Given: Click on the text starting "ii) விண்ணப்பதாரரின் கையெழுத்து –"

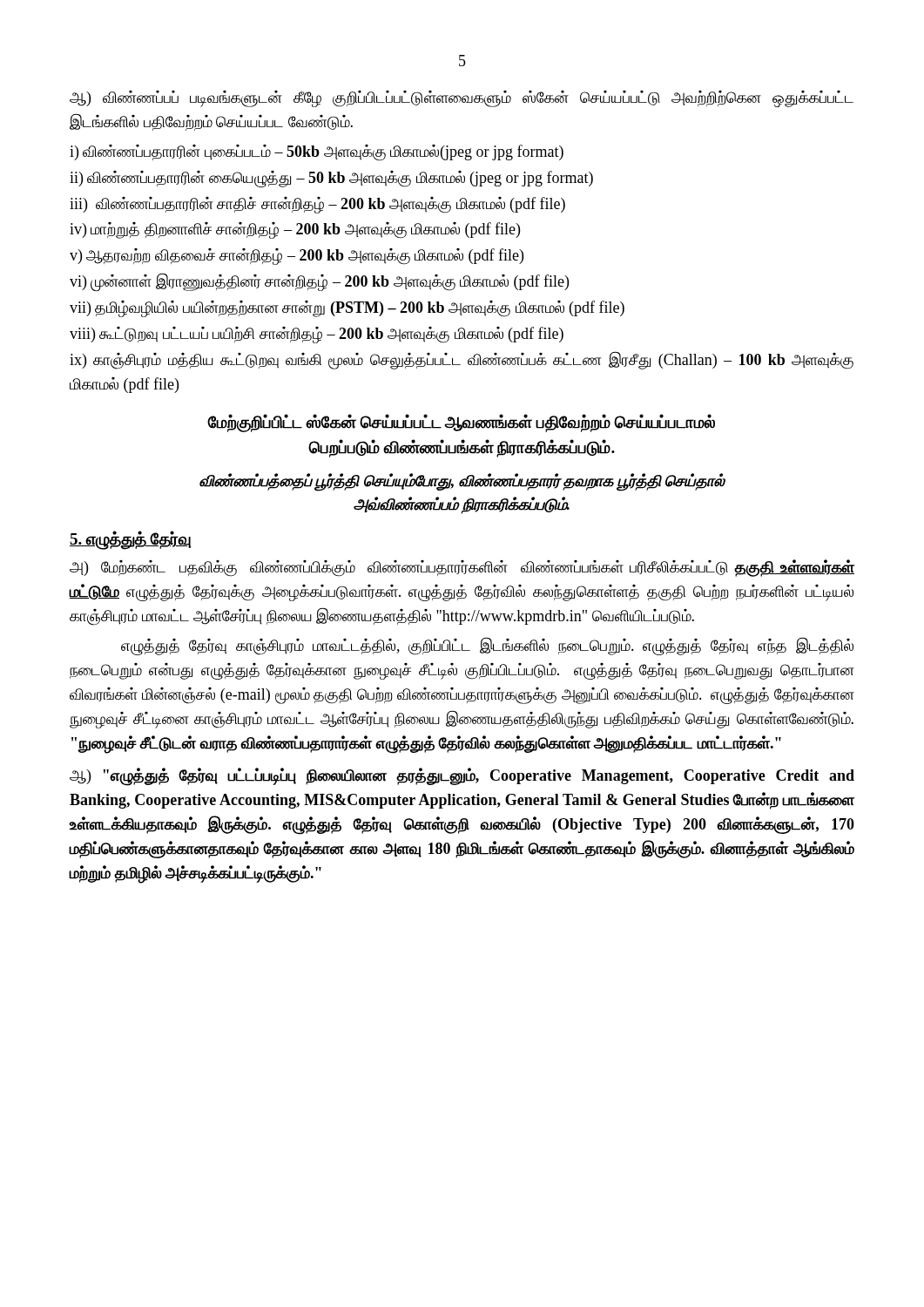Looking at the screenshot, I should pyautogui.click(x=332, y=177).
